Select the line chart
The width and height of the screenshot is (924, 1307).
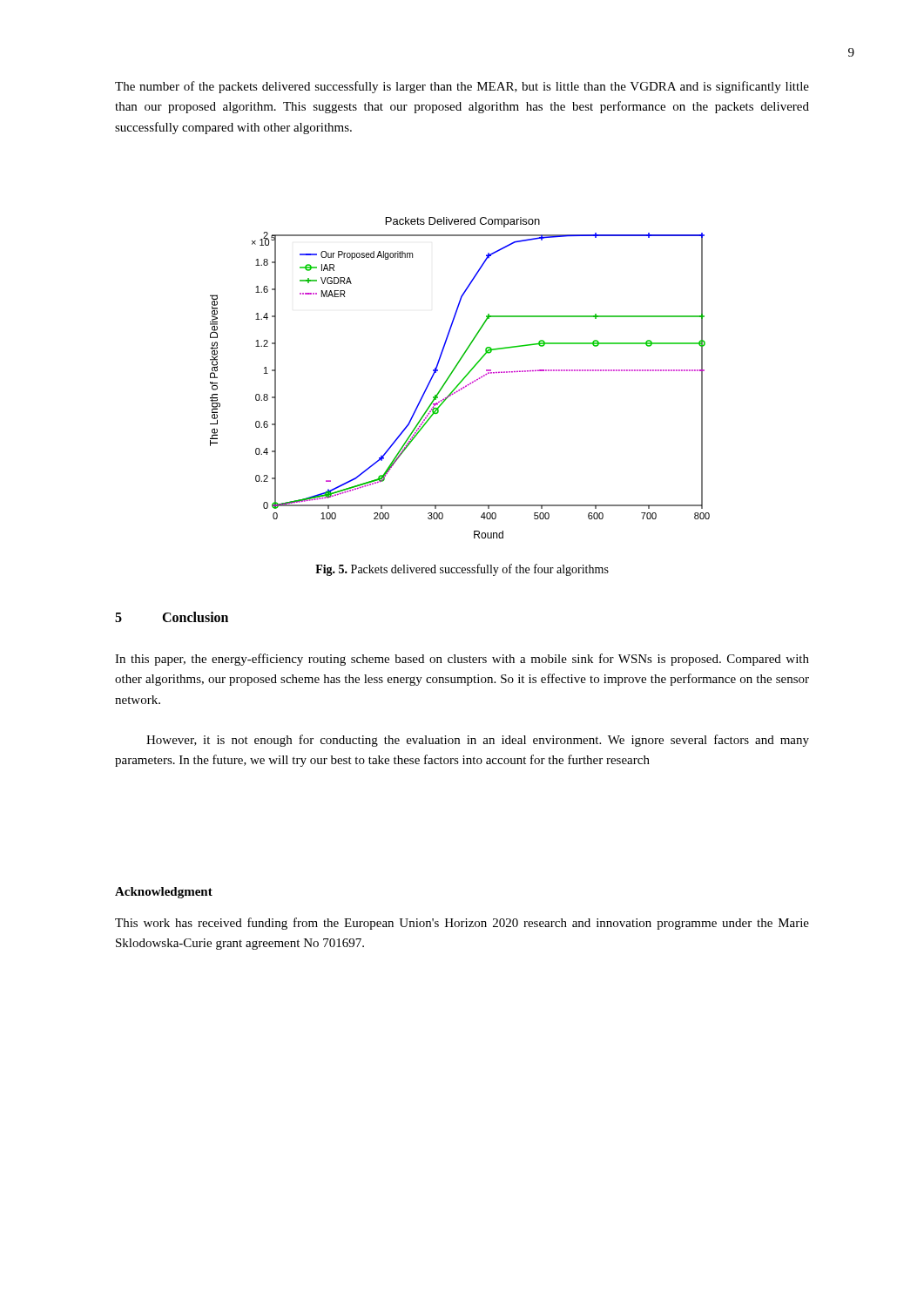462,393
